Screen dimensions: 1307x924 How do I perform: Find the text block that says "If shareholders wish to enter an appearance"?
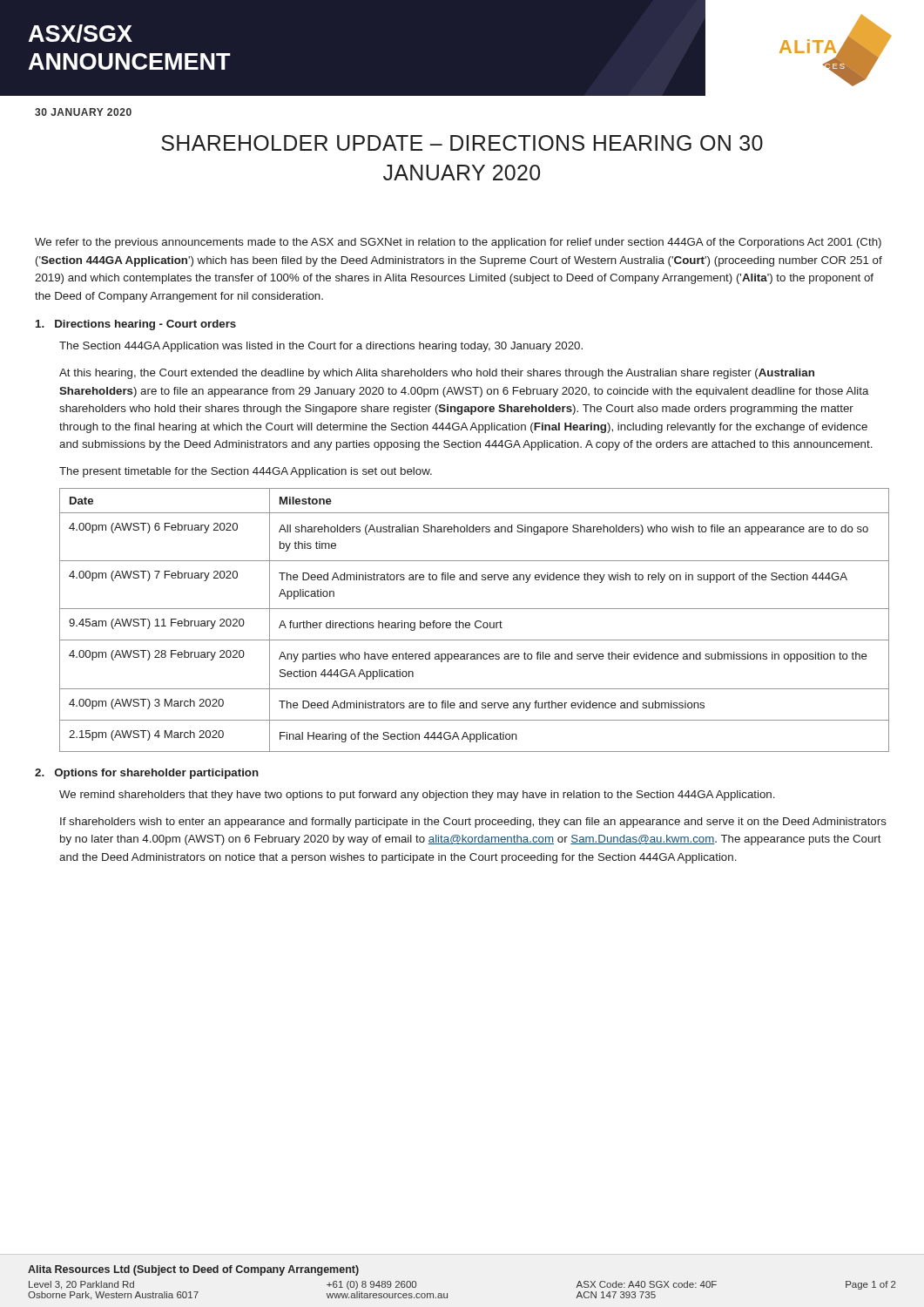click(473, 839)
